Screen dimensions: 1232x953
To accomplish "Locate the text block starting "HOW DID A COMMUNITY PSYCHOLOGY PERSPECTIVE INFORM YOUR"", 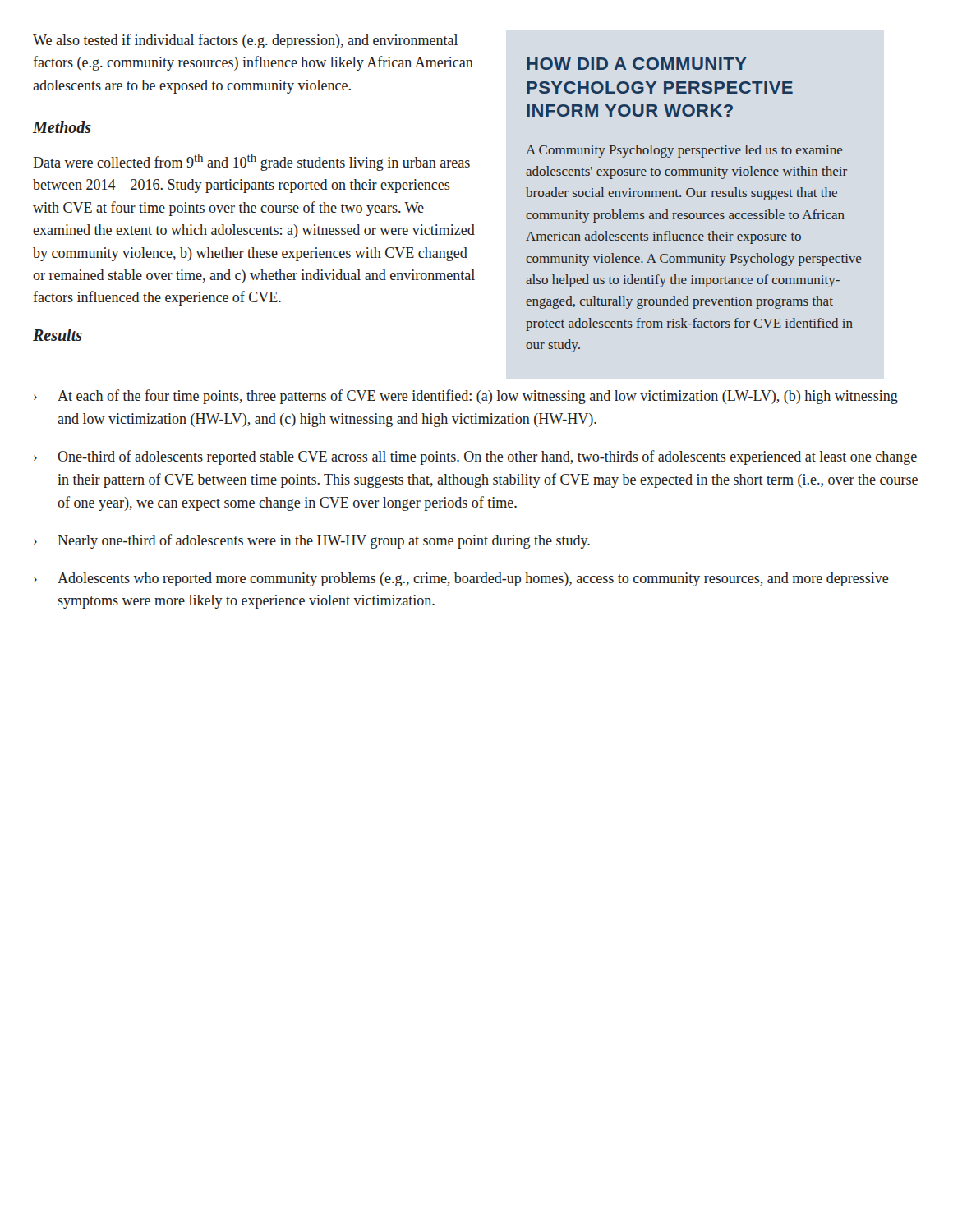I will click(695, 88).
